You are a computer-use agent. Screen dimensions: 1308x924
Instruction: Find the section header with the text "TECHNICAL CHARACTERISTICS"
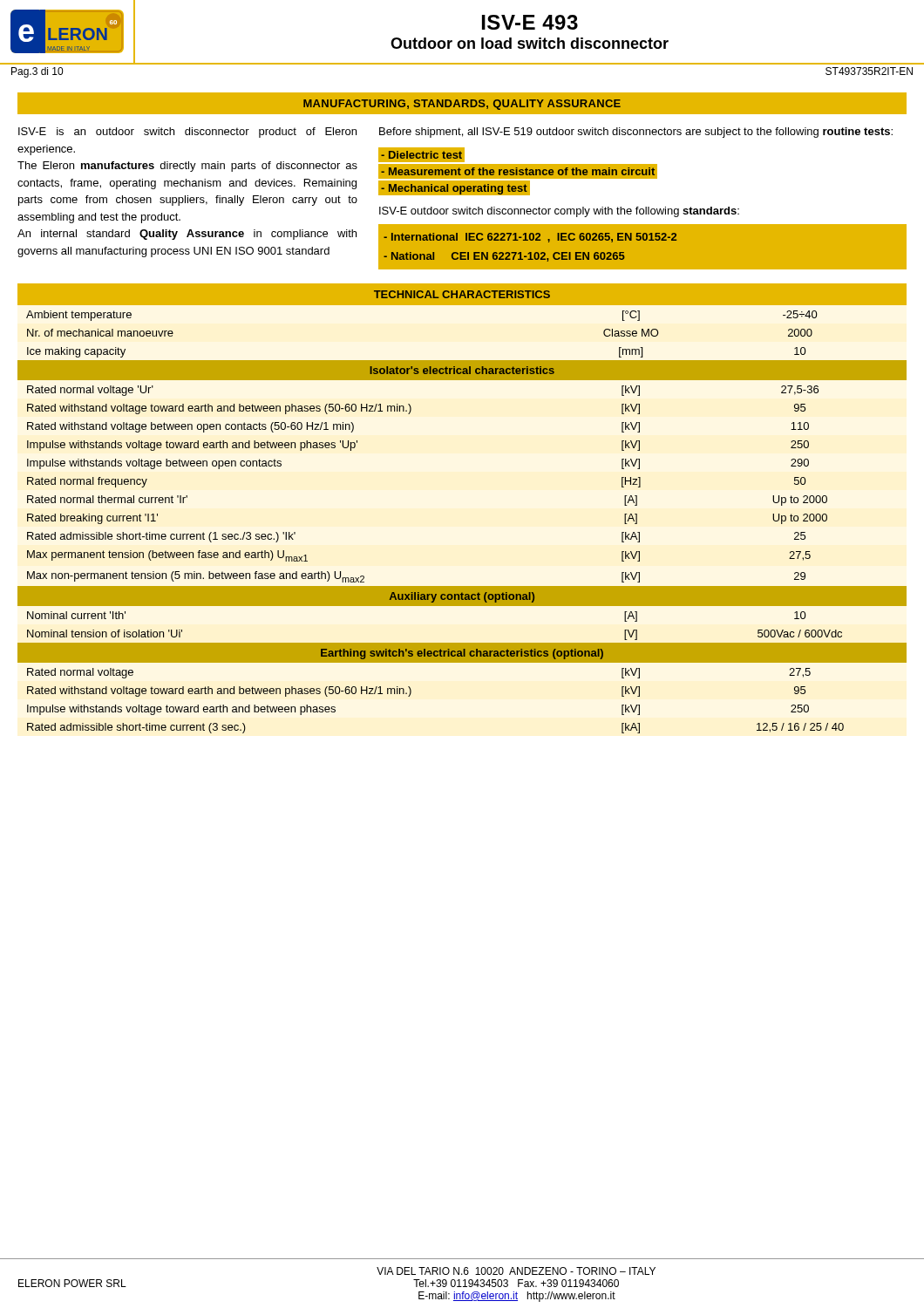click(462, 294)
